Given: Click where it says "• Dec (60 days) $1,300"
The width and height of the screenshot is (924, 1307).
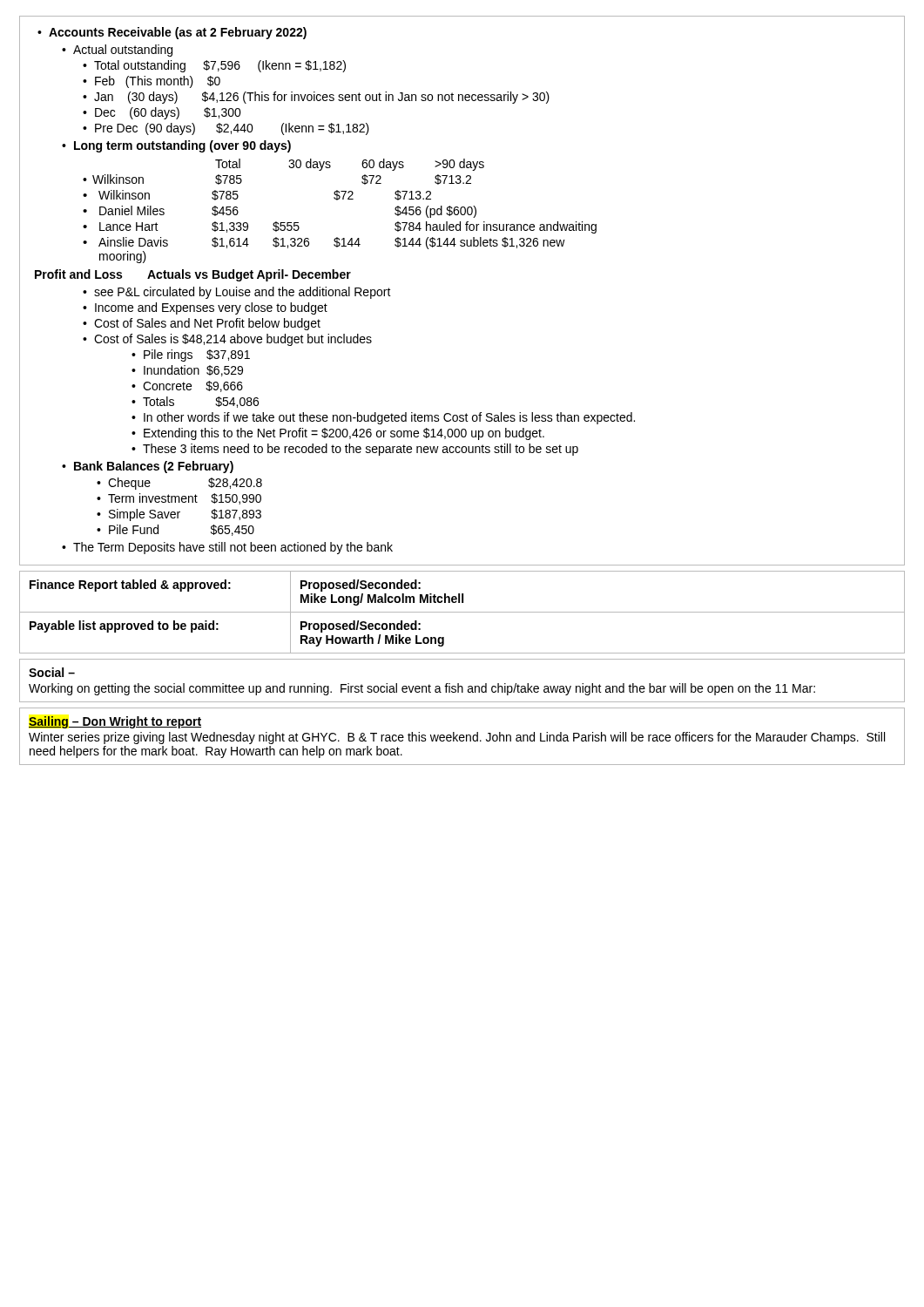Looking at the screenshot, I should pos(162,112).
